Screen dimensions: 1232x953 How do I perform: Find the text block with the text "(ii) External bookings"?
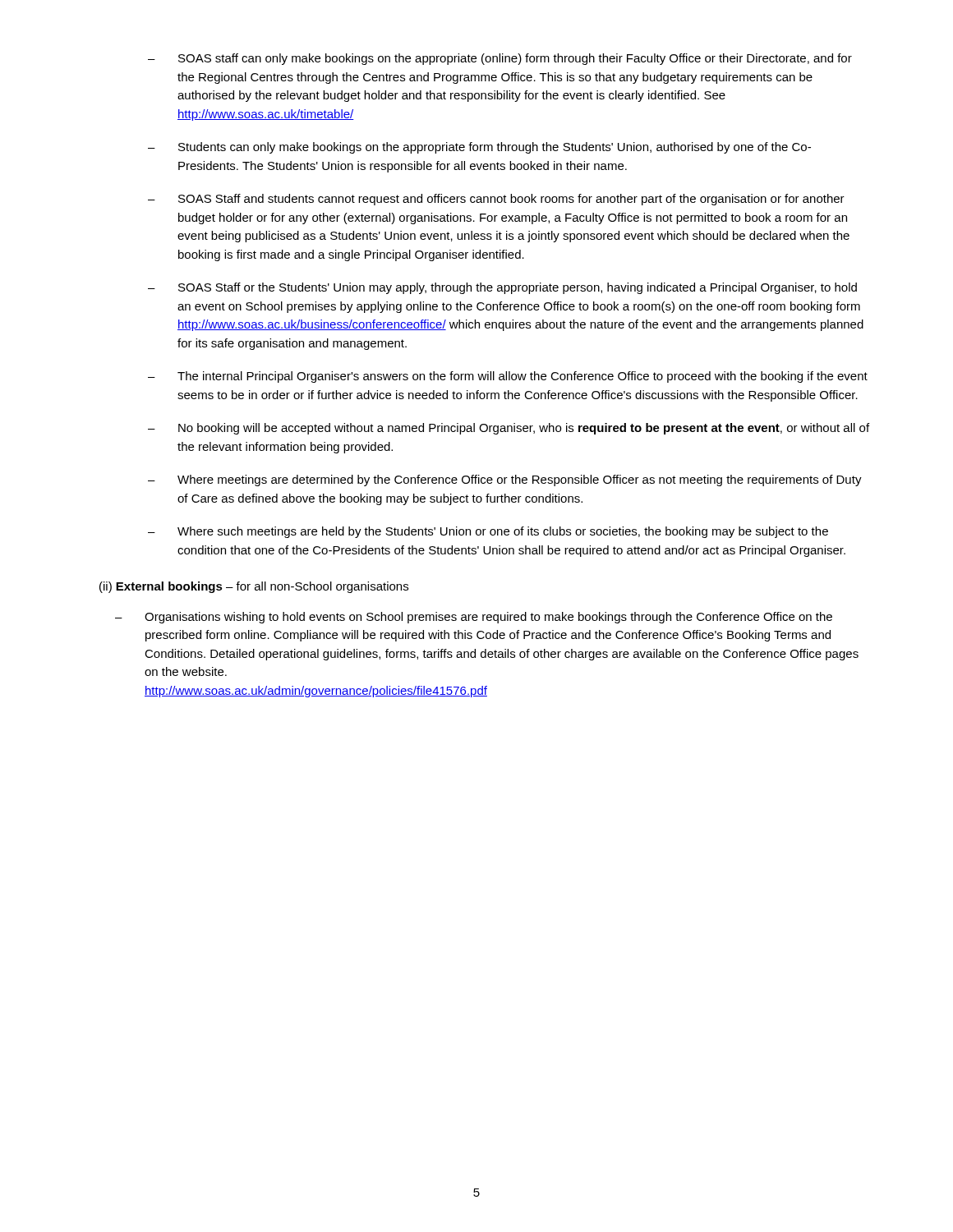click(x=254, y=586)
